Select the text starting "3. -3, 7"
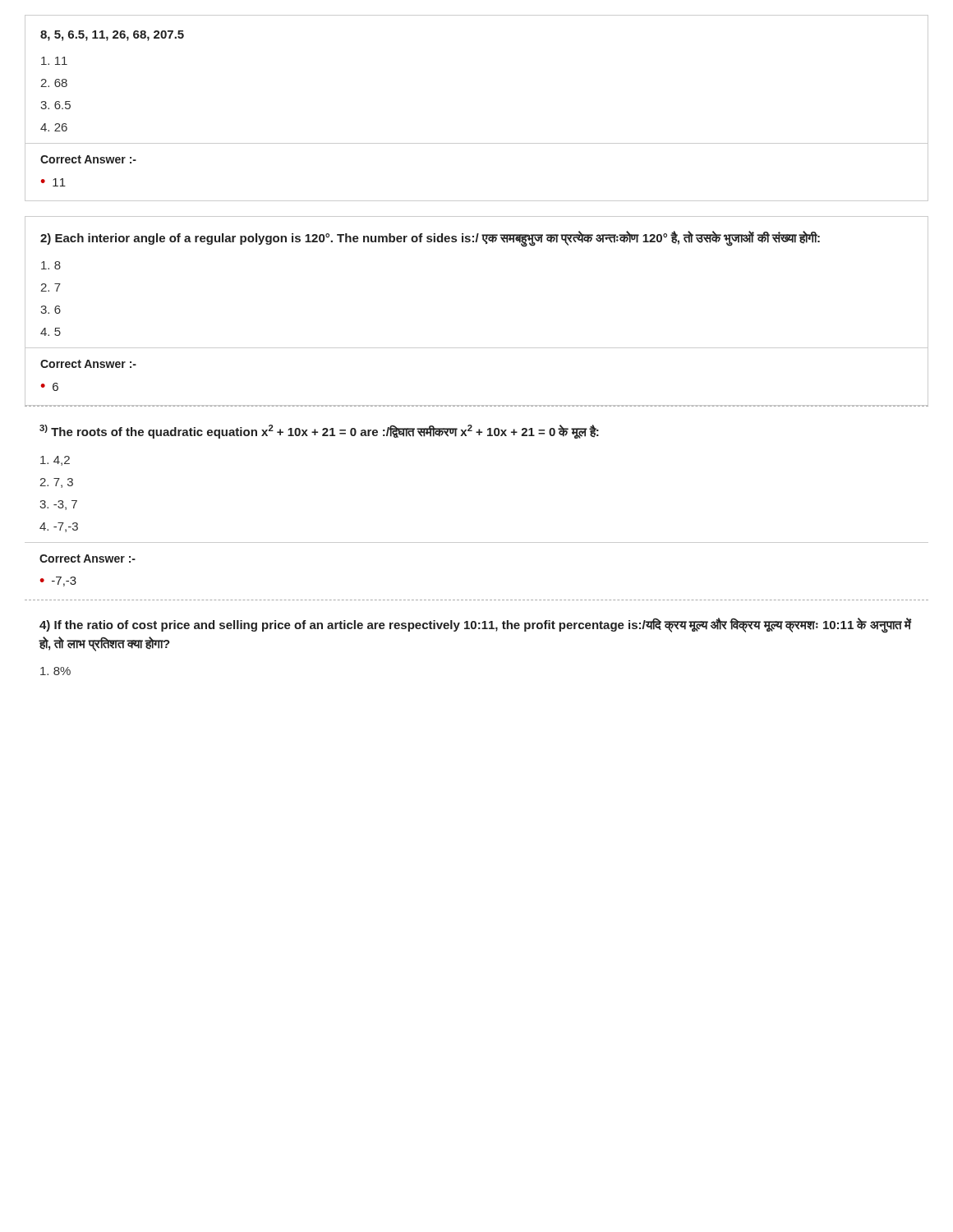Image resolution: width=953 pixels, height=1232 pixels. (59, 503)
